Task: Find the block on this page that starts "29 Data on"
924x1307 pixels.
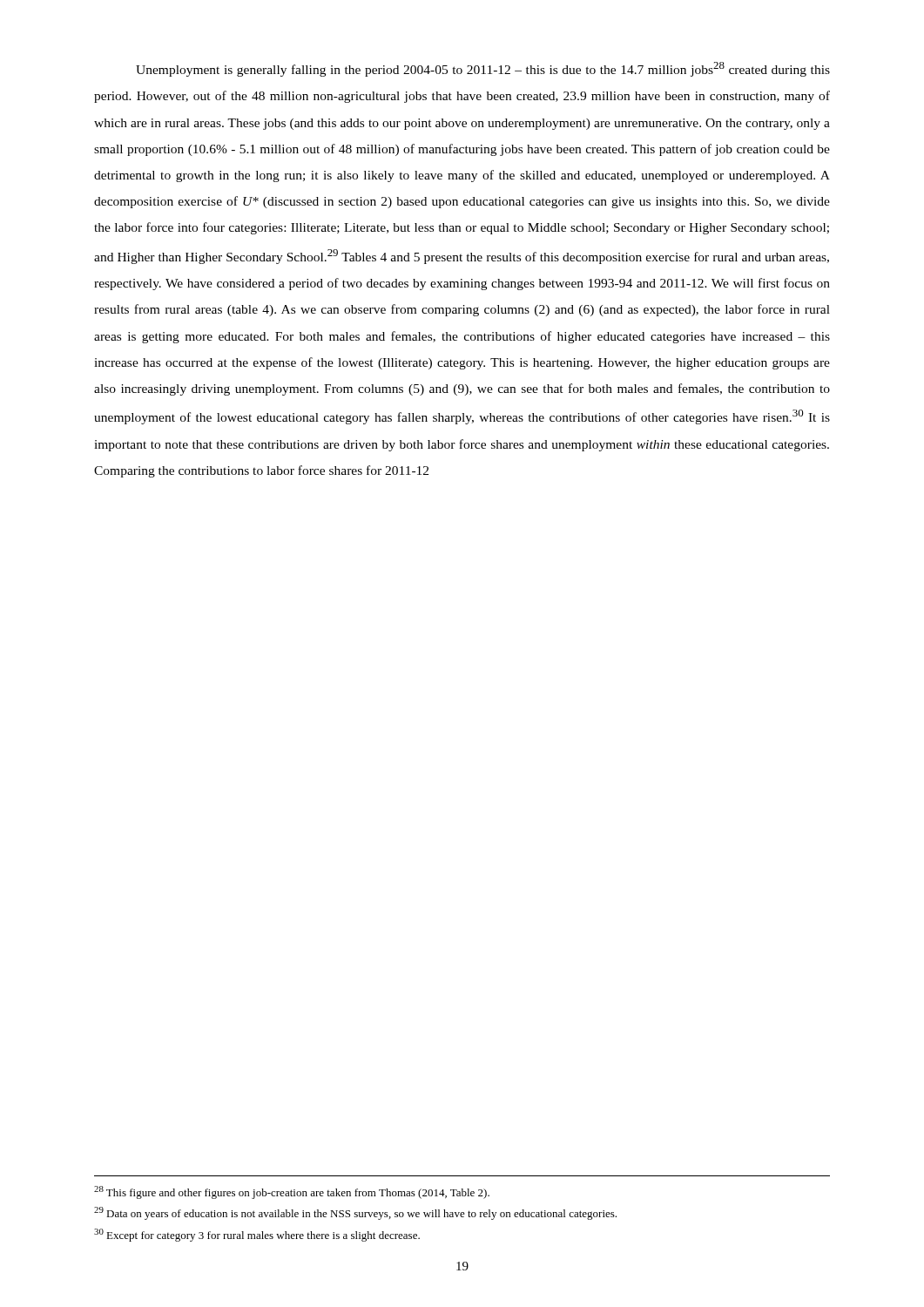Action: tap(462, 1213)
